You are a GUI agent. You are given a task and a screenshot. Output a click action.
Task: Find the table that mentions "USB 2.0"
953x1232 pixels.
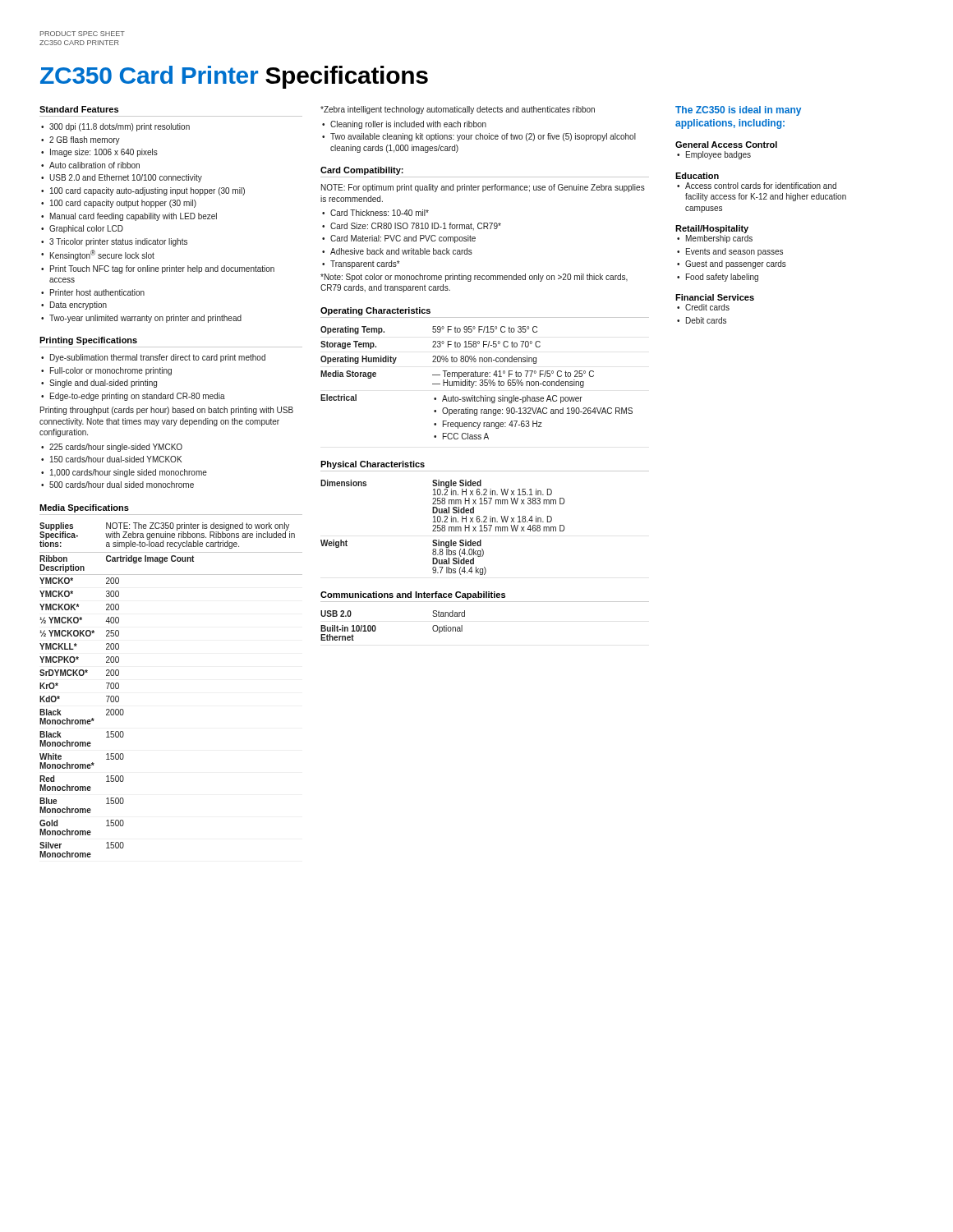[x=485, y=626]
